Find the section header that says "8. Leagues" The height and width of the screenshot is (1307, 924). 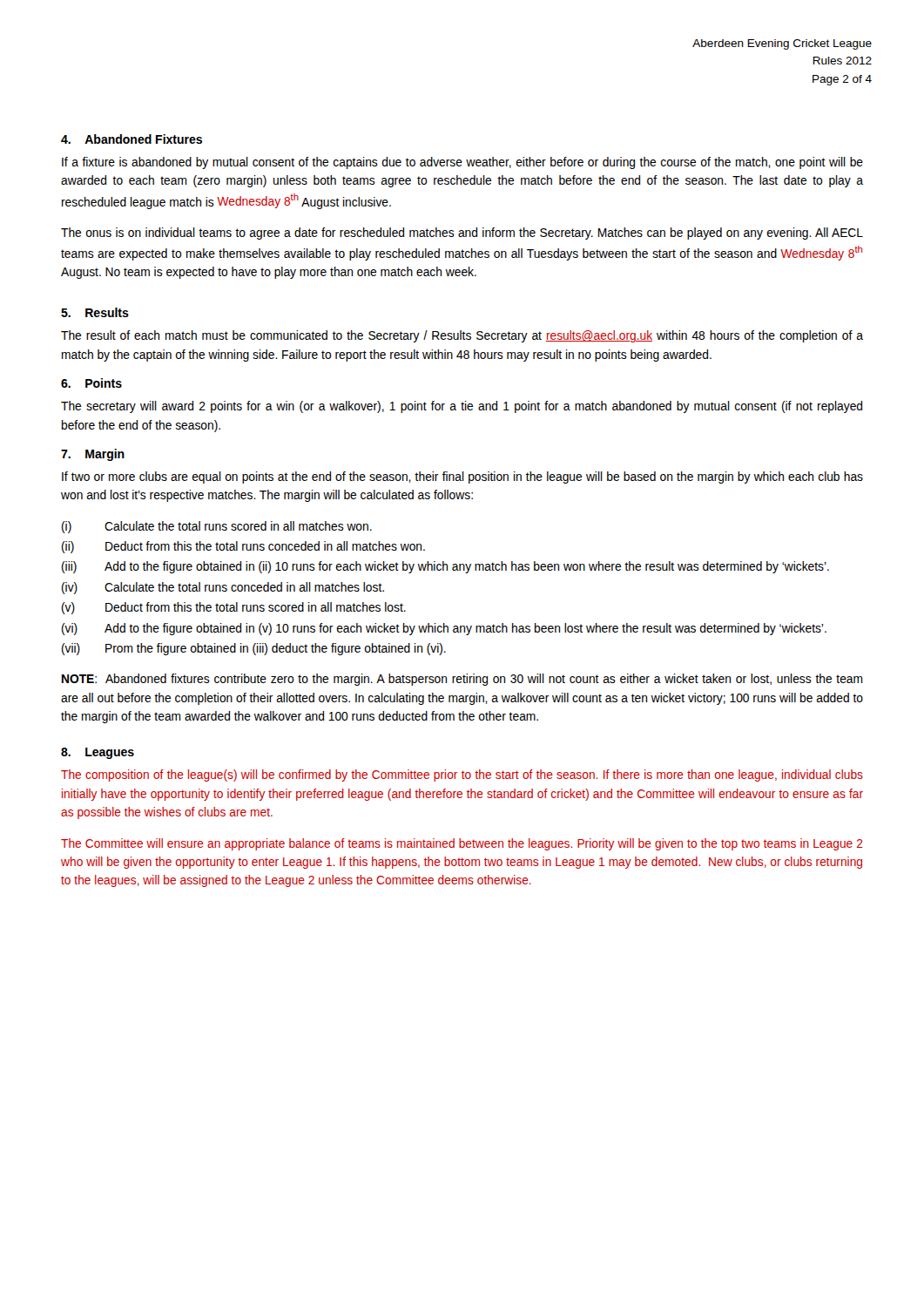coord(98,752)
